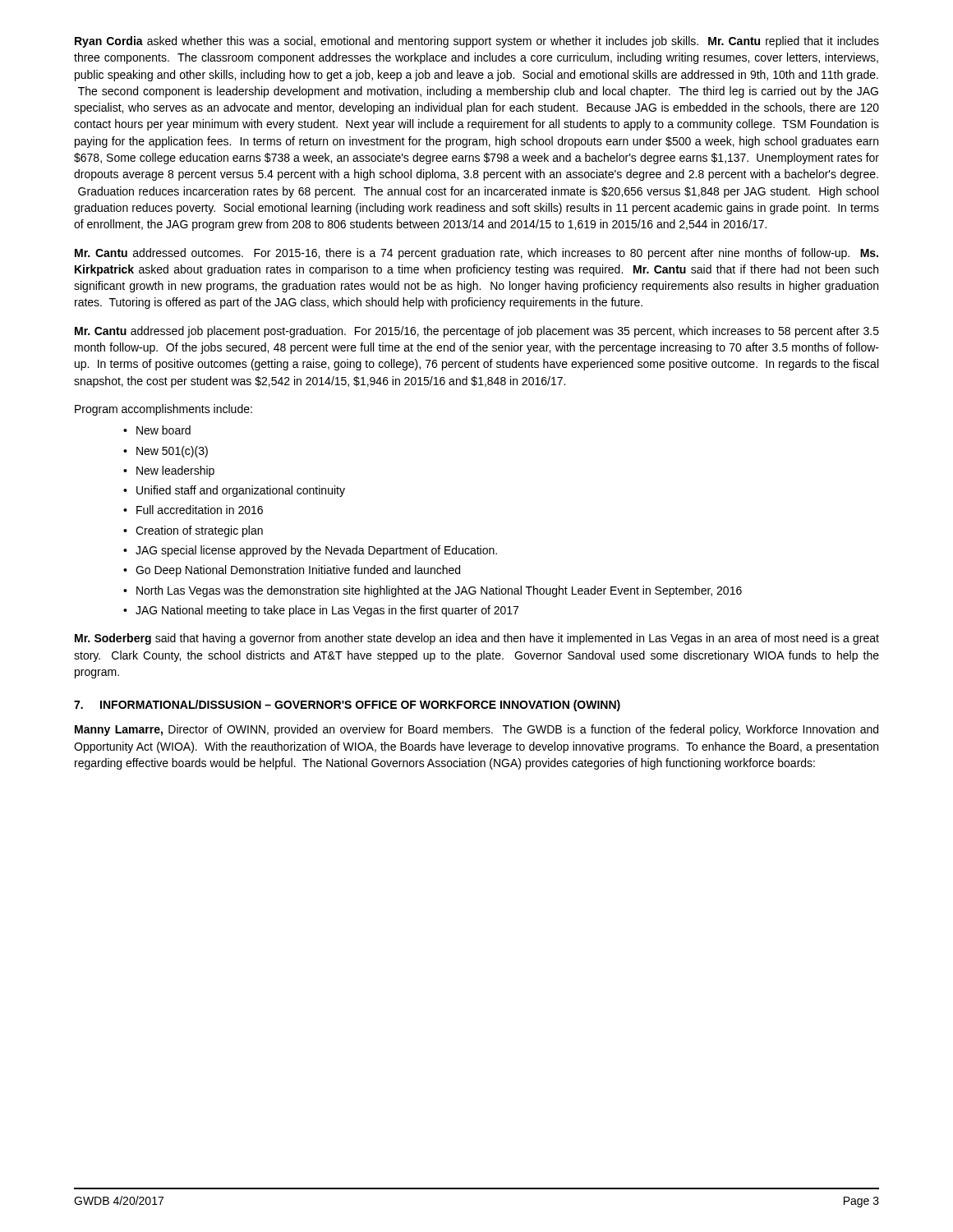Select the region starting "• JAG National meeting to"
This screenshot has height=1232, width=953.
pos(321,610)
